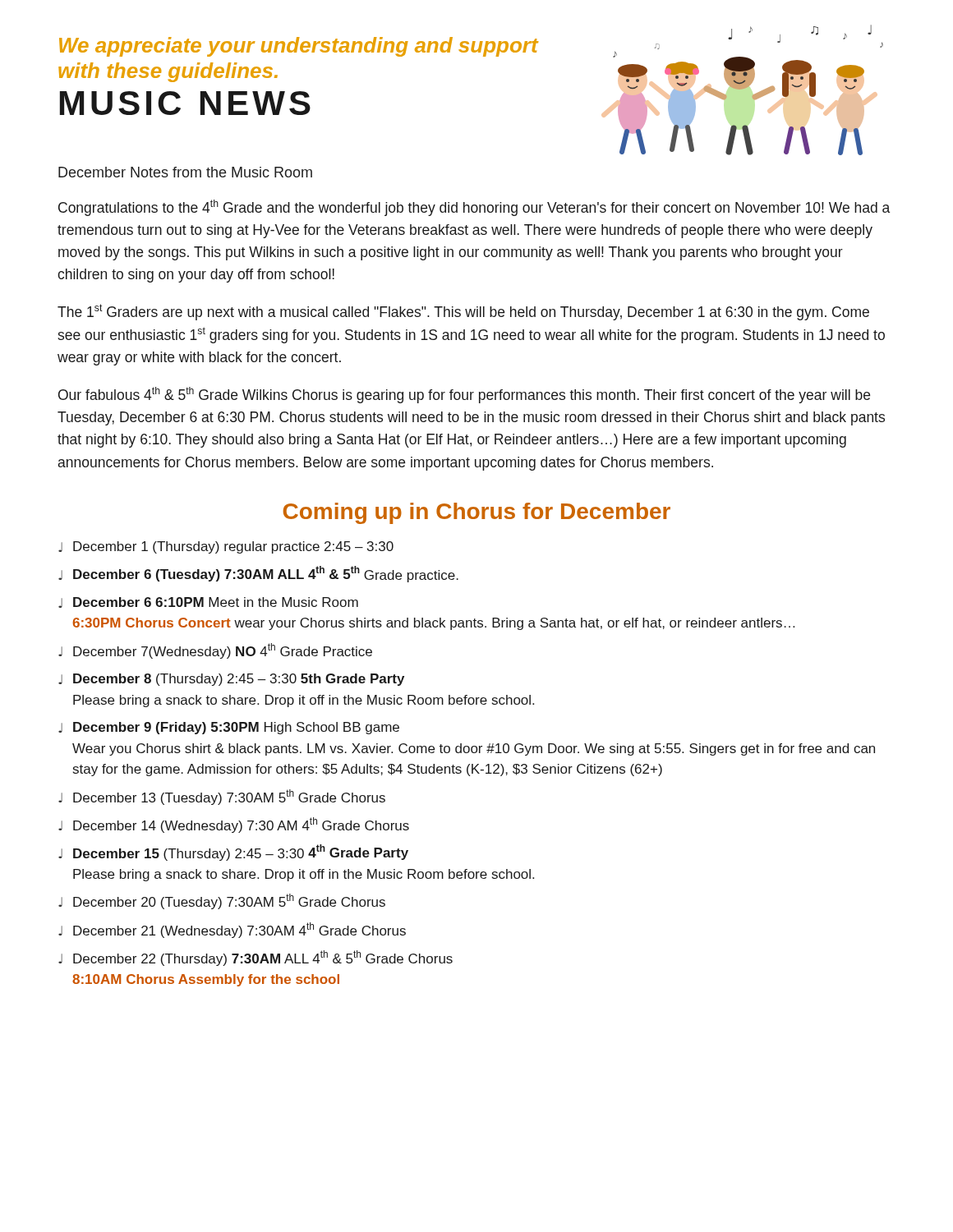Locate the block of text that opens with "♩ December 8"

click(476, 690)
